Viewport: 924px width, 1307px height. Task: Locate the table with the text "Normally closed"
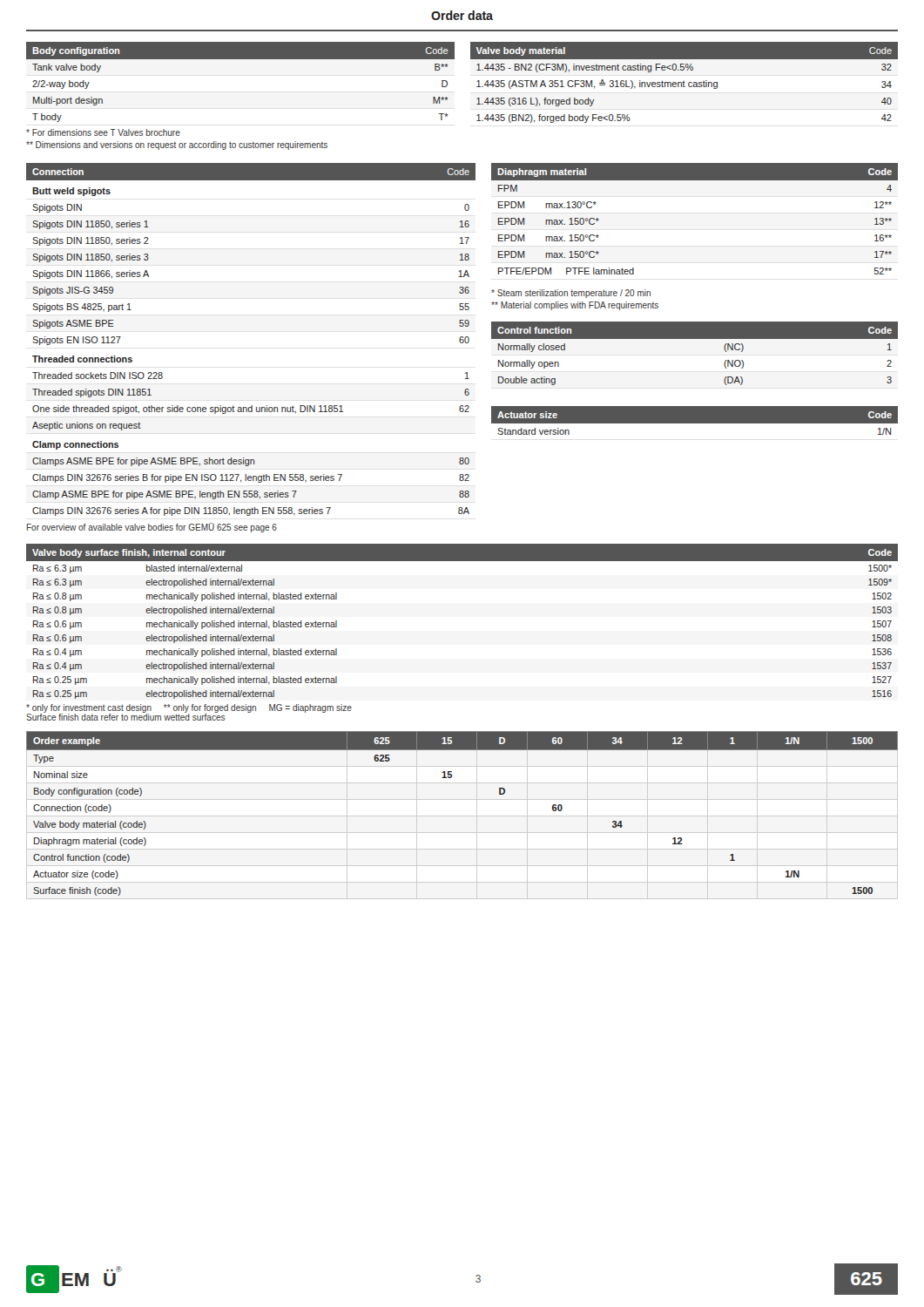(695, 359)
